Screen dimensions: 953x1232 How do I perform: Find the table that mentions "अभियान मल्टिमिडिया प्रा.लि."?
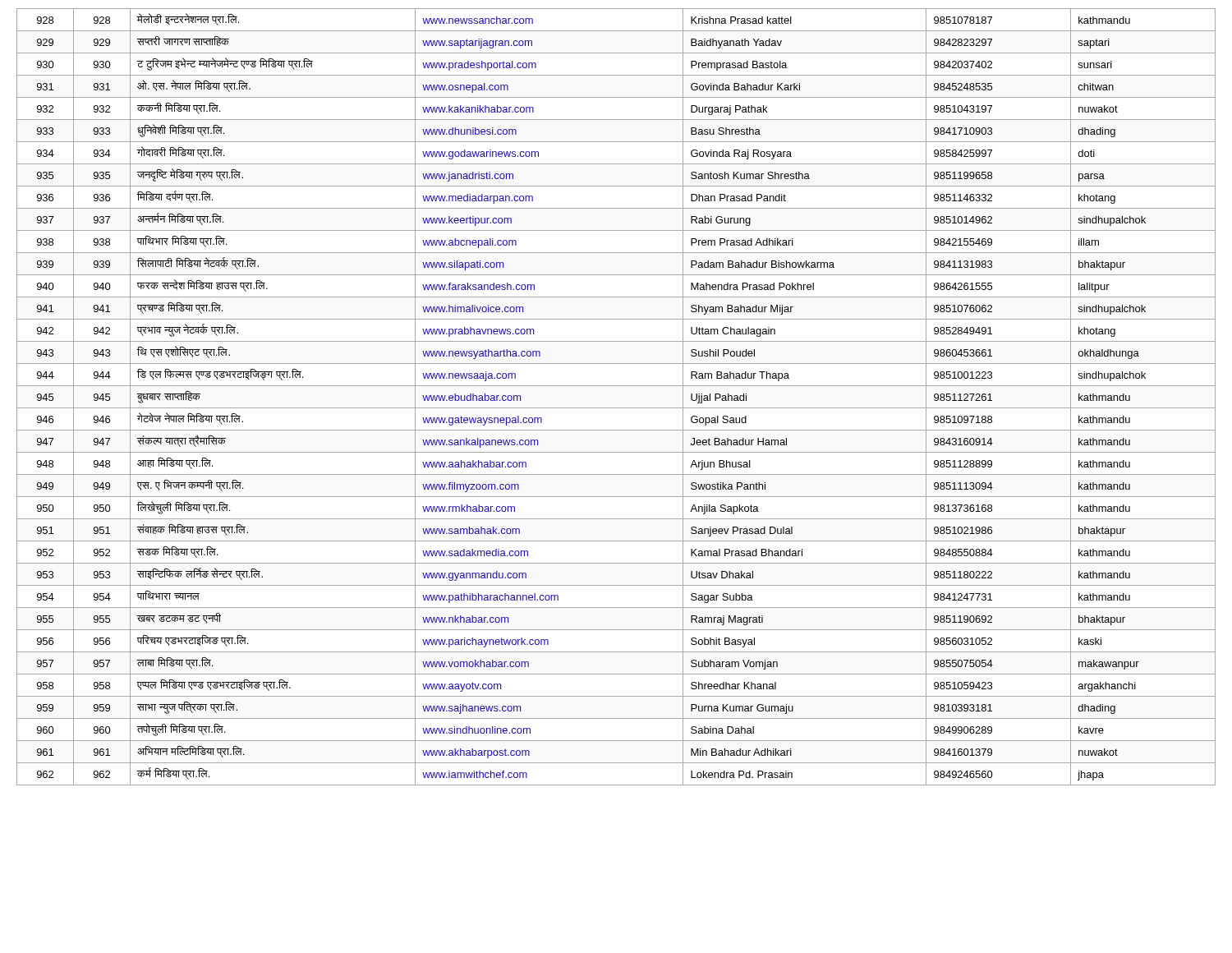[616, 397]
